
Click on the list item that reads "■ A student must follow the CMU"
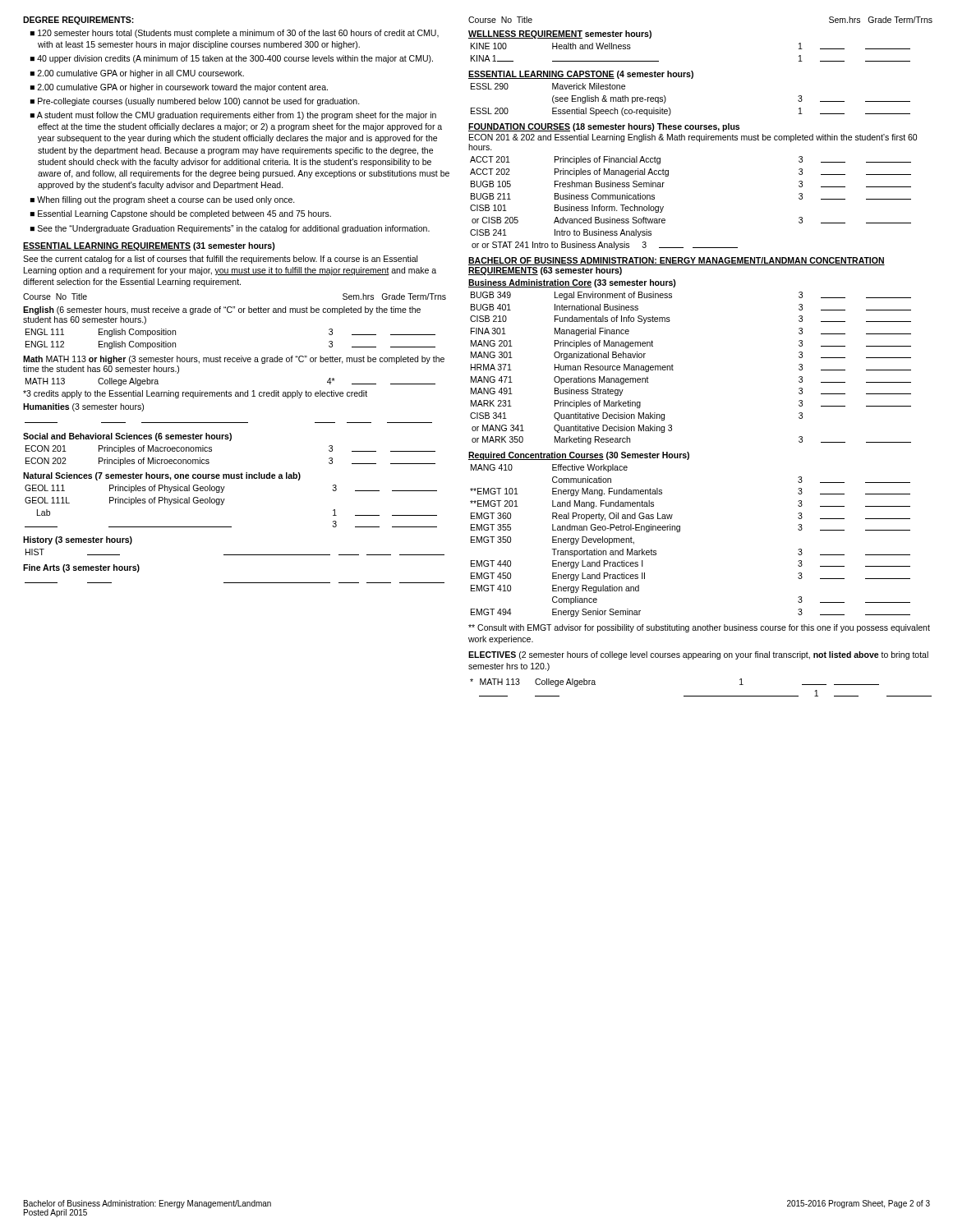pyautogui.click(x=240, y=150)
